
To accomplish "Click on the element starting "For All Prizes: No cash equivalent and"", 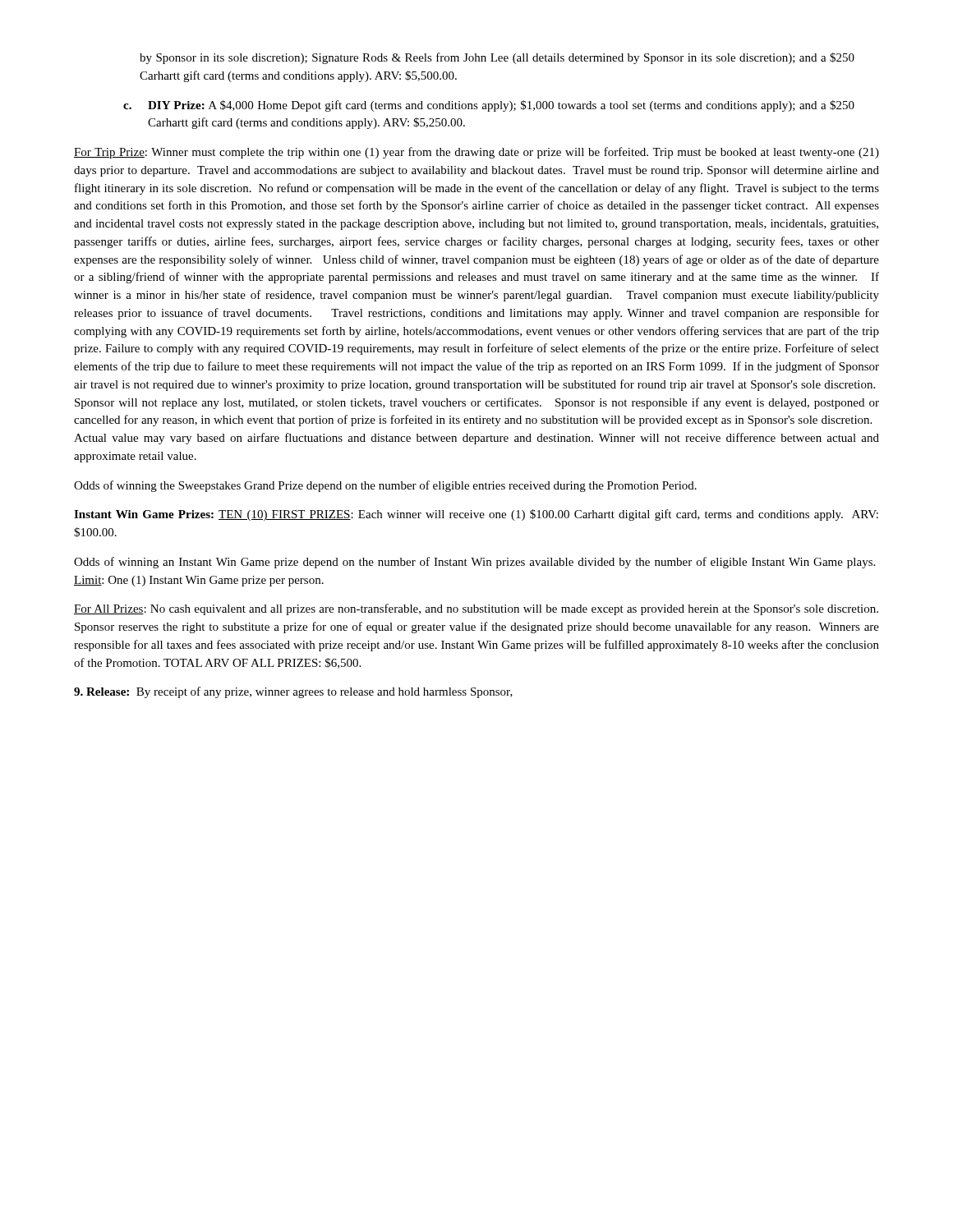I will tap(476, 636).
